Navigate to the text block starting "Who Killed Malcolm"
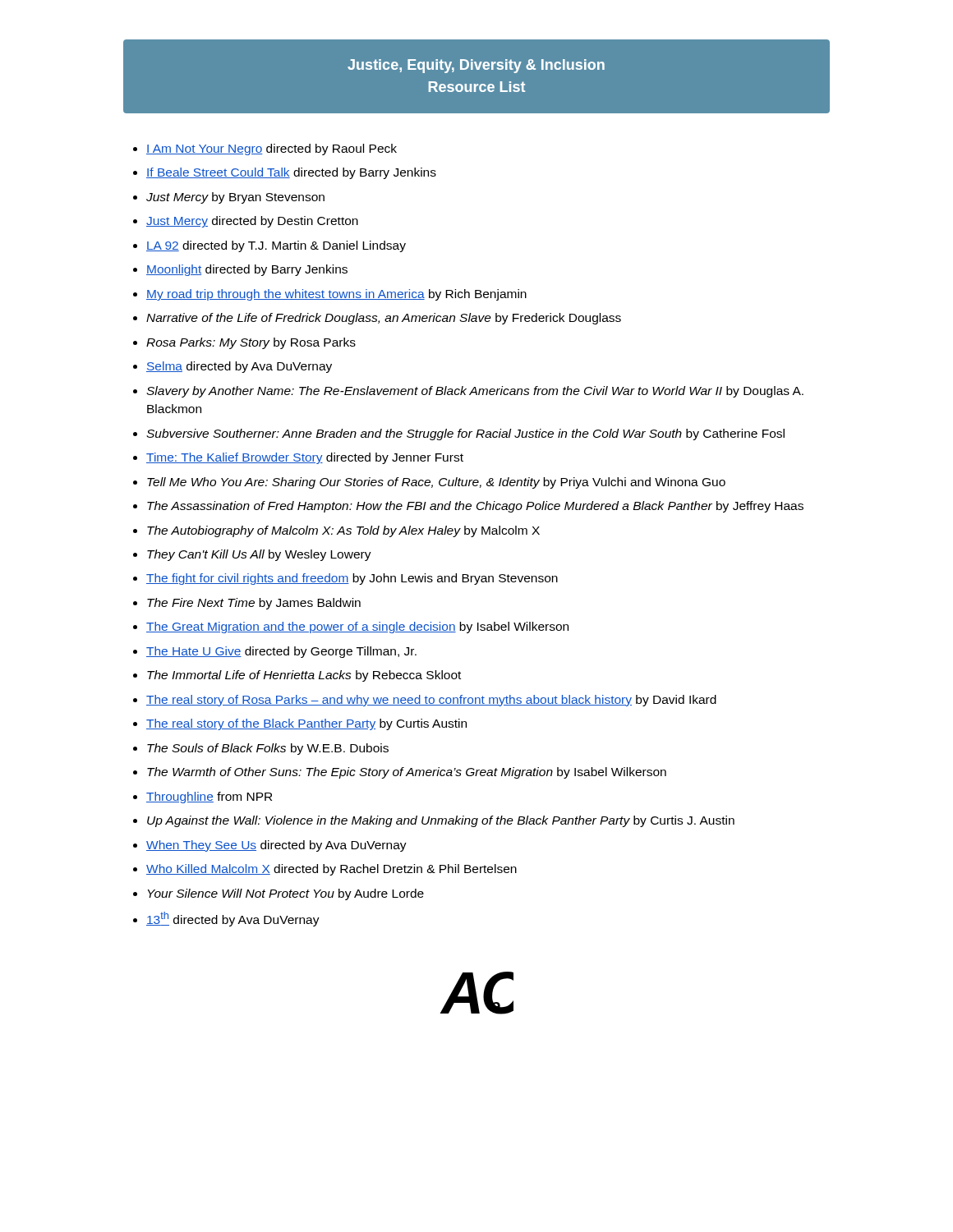 coord(332,869)
